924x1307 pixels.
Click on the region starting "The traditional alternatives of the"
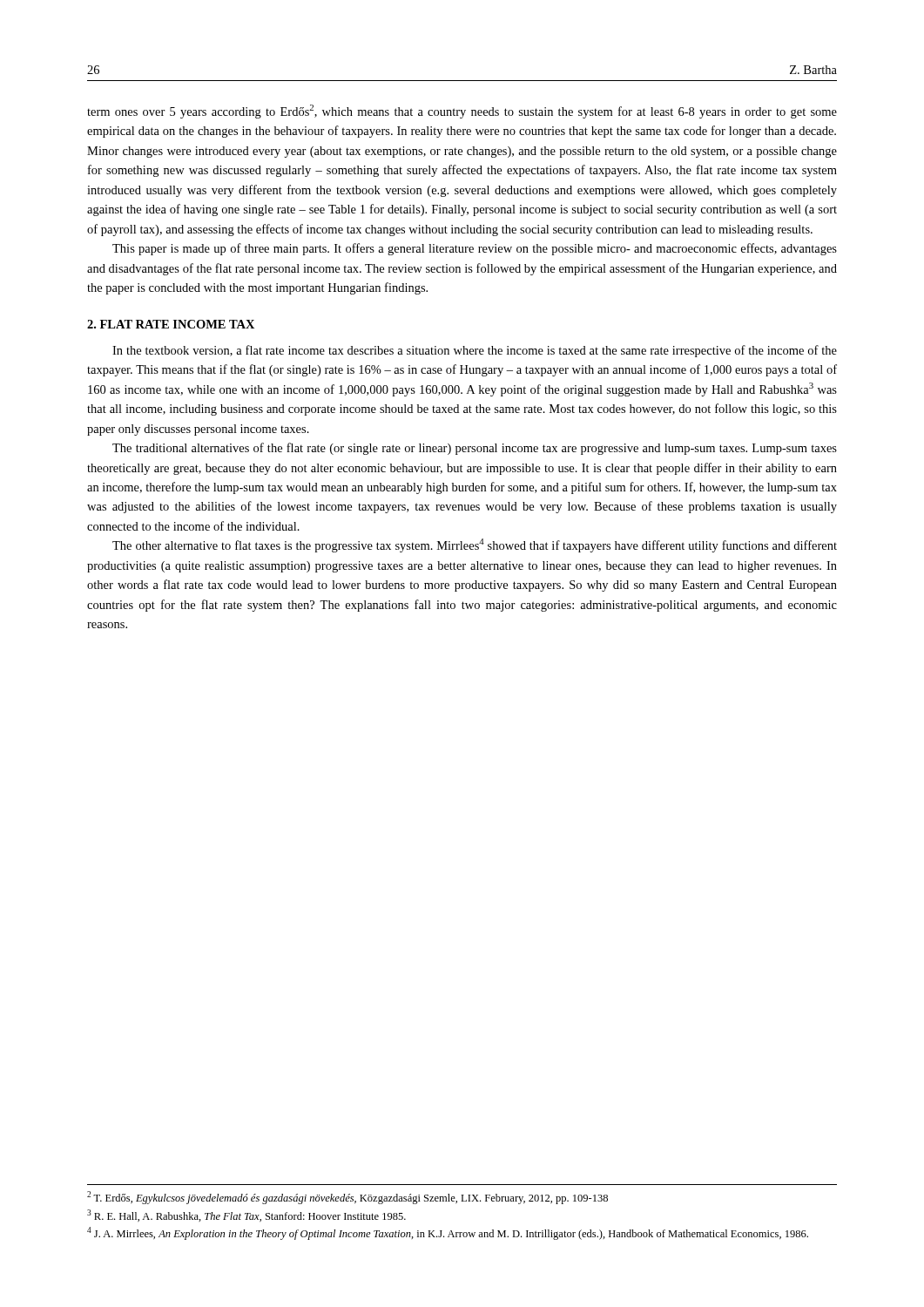coord(462,487)
